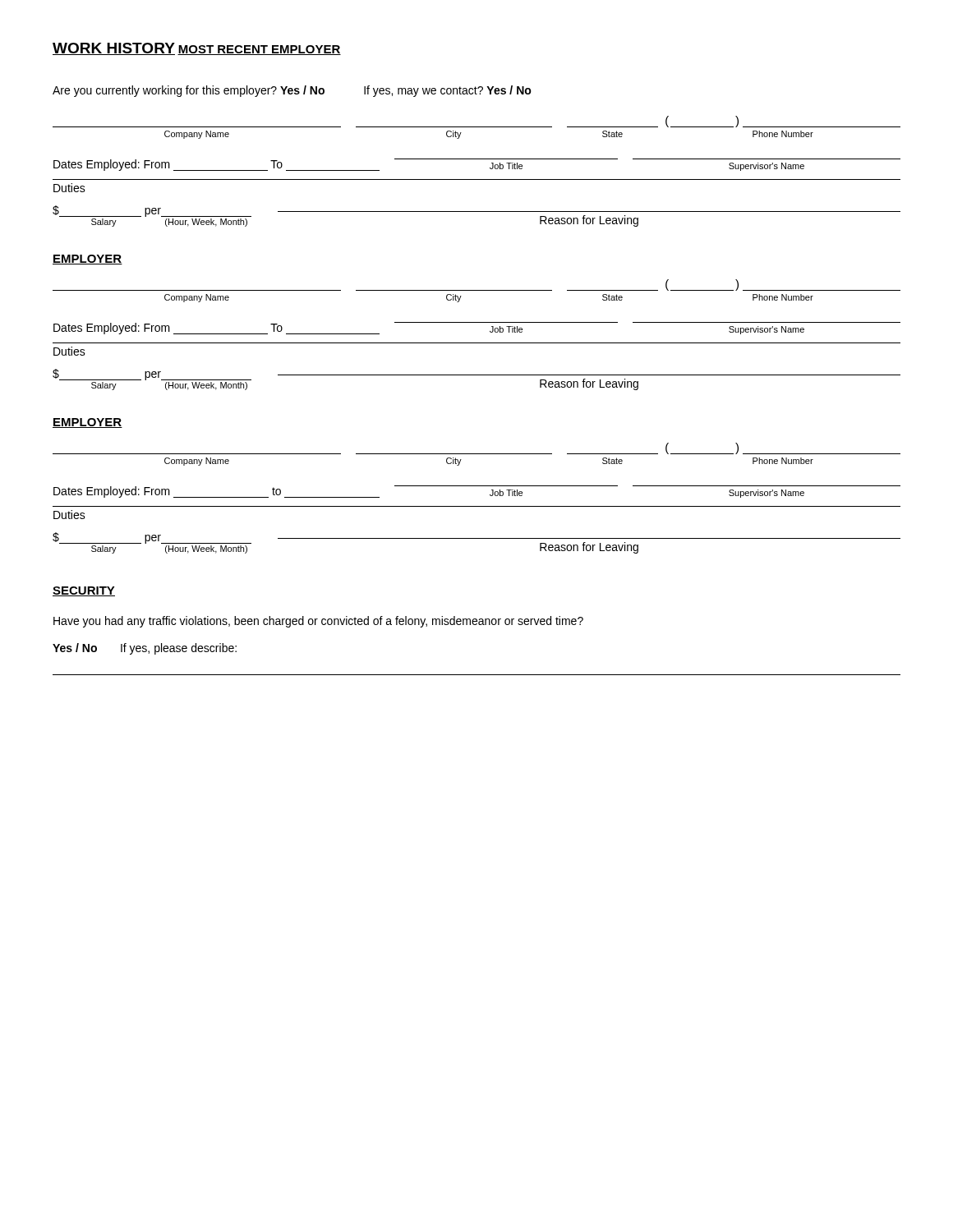
Task: Find the title with the text "WORK HISTORY"
Action: click(x=114, y=48)
